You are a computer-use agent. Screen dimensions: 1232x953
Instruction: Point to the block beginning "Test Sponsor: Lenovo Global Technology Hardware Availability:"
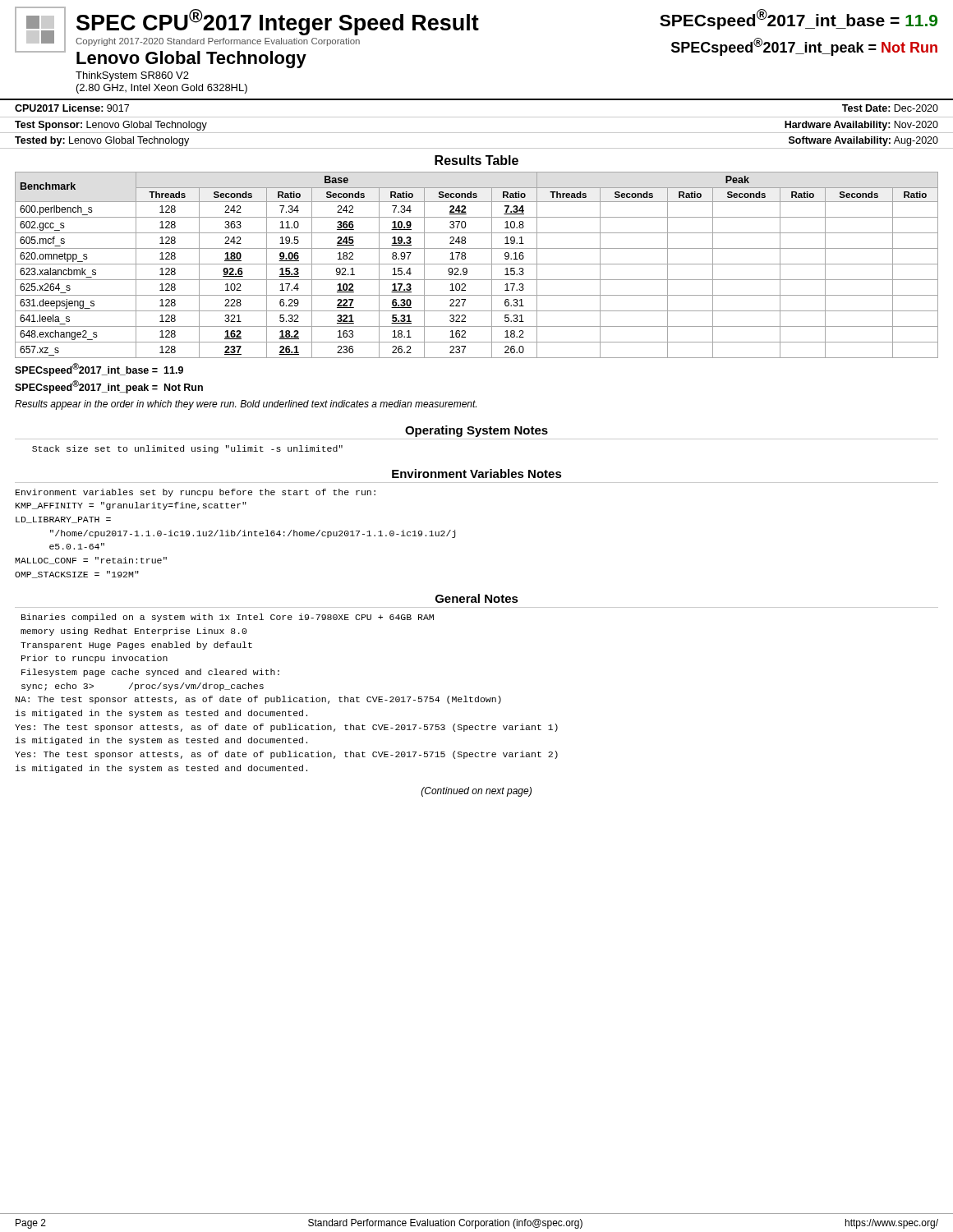point(476,125)
